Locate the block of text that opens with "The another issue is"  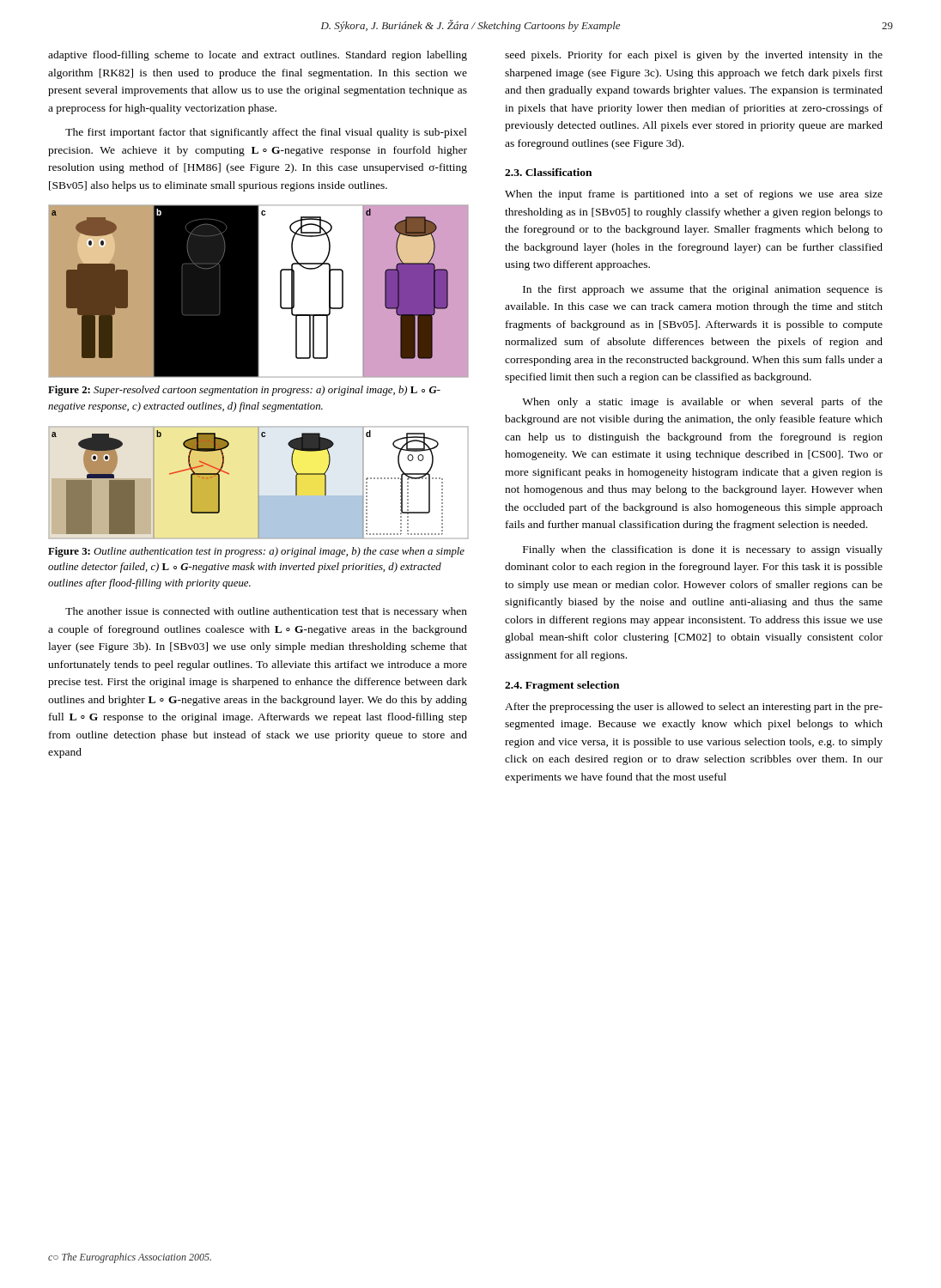(258, 682)
